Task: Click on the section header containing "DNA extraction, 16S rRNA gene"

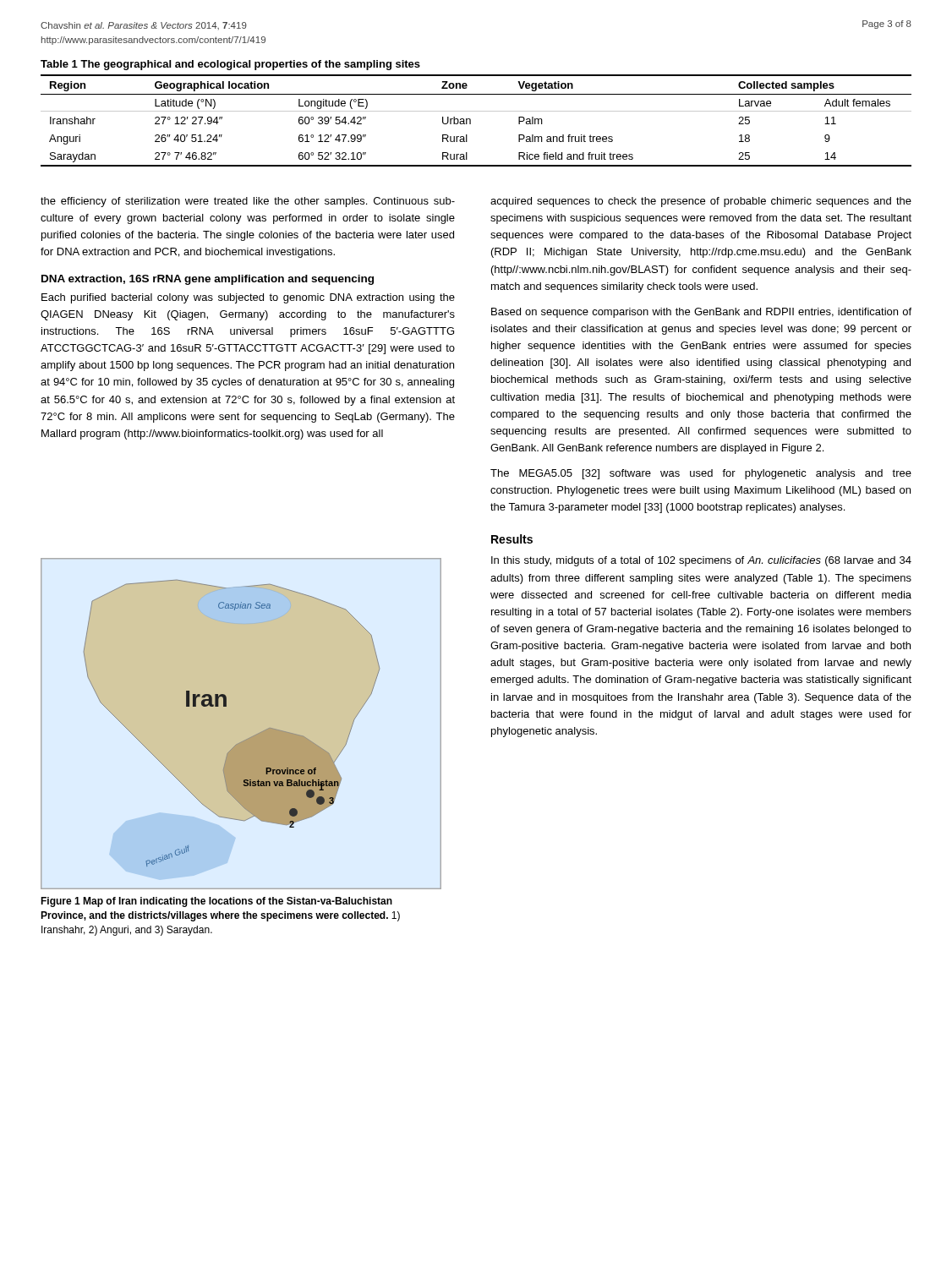Action: click(x=208, y=278)
